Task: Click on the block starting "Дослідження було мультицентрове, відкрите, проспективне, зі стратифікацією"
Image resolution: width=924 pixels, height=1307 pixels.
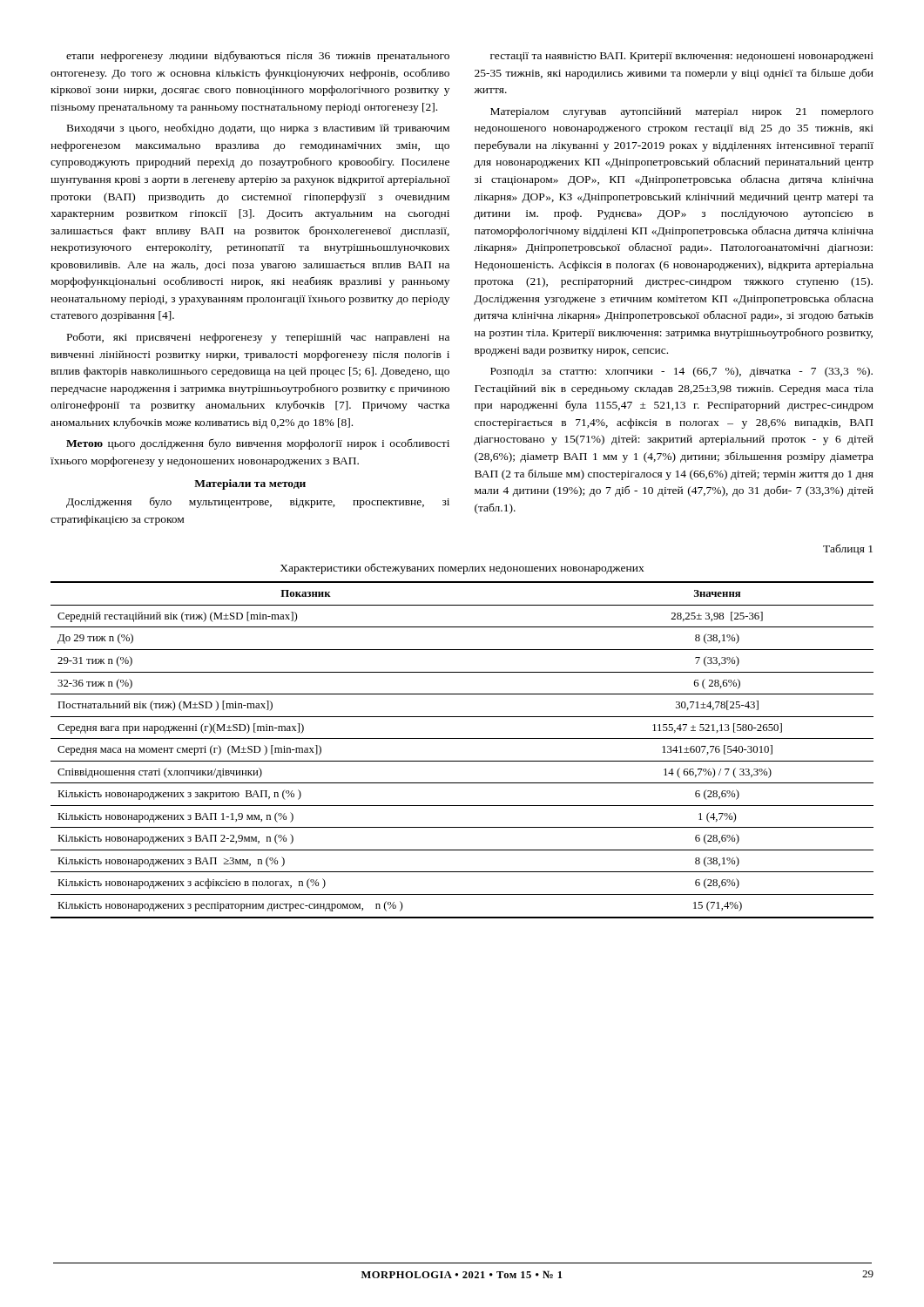Action: (x=250, y=510)
